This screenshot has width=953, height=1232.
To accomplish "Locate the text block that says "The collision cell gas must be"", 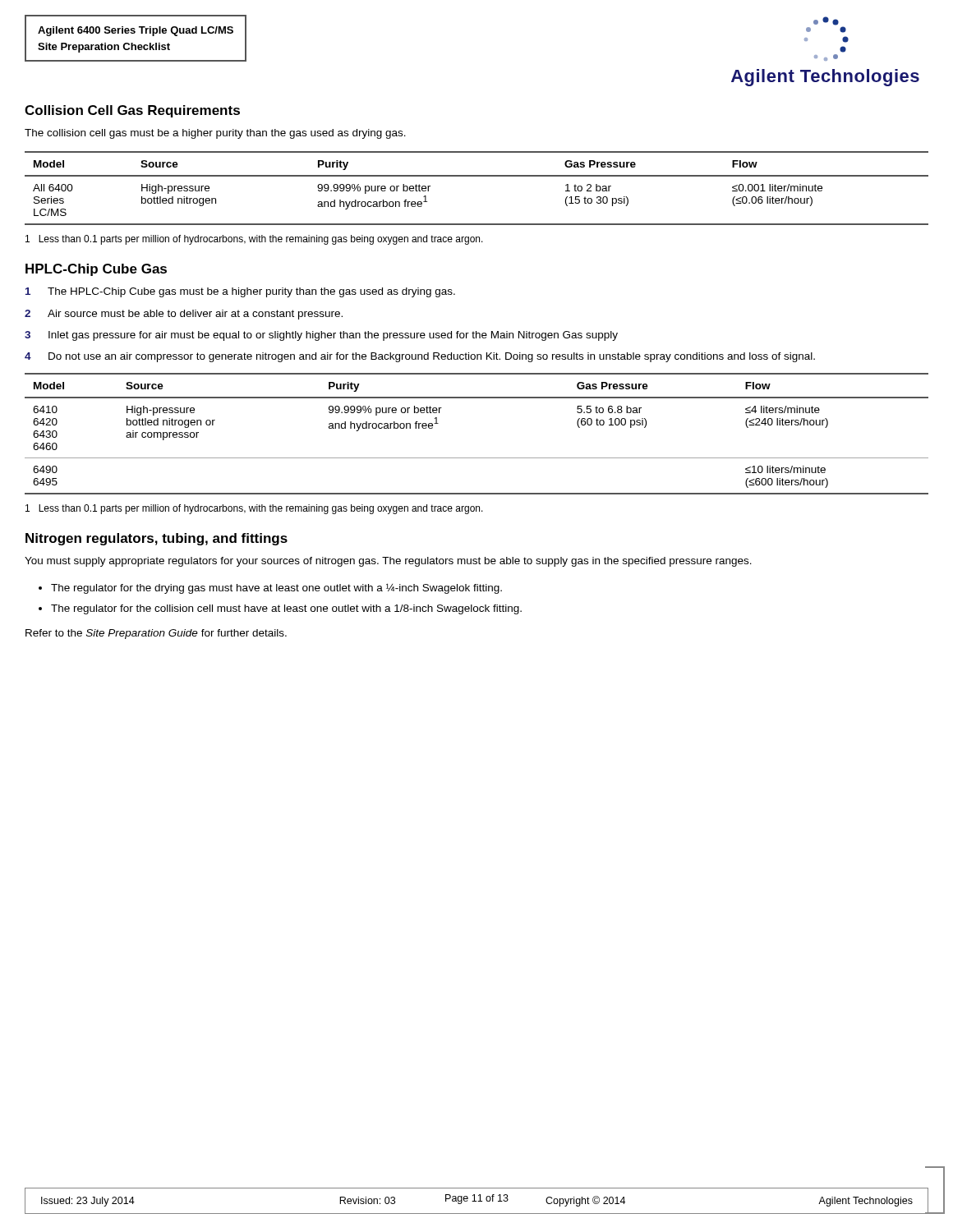I will 215,133.
